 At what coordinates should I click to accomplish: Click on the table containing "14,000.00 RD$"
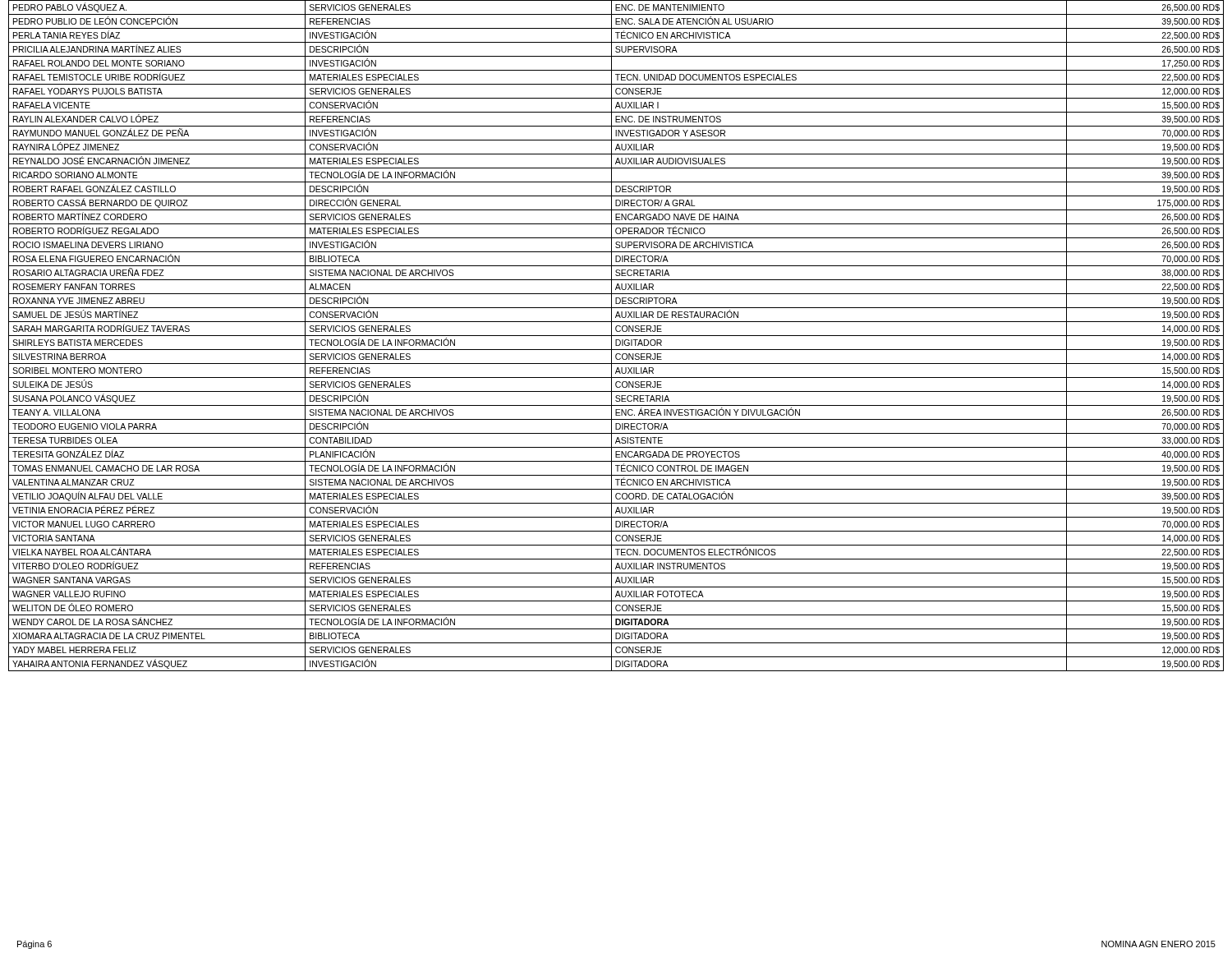(x=616, y=336)
